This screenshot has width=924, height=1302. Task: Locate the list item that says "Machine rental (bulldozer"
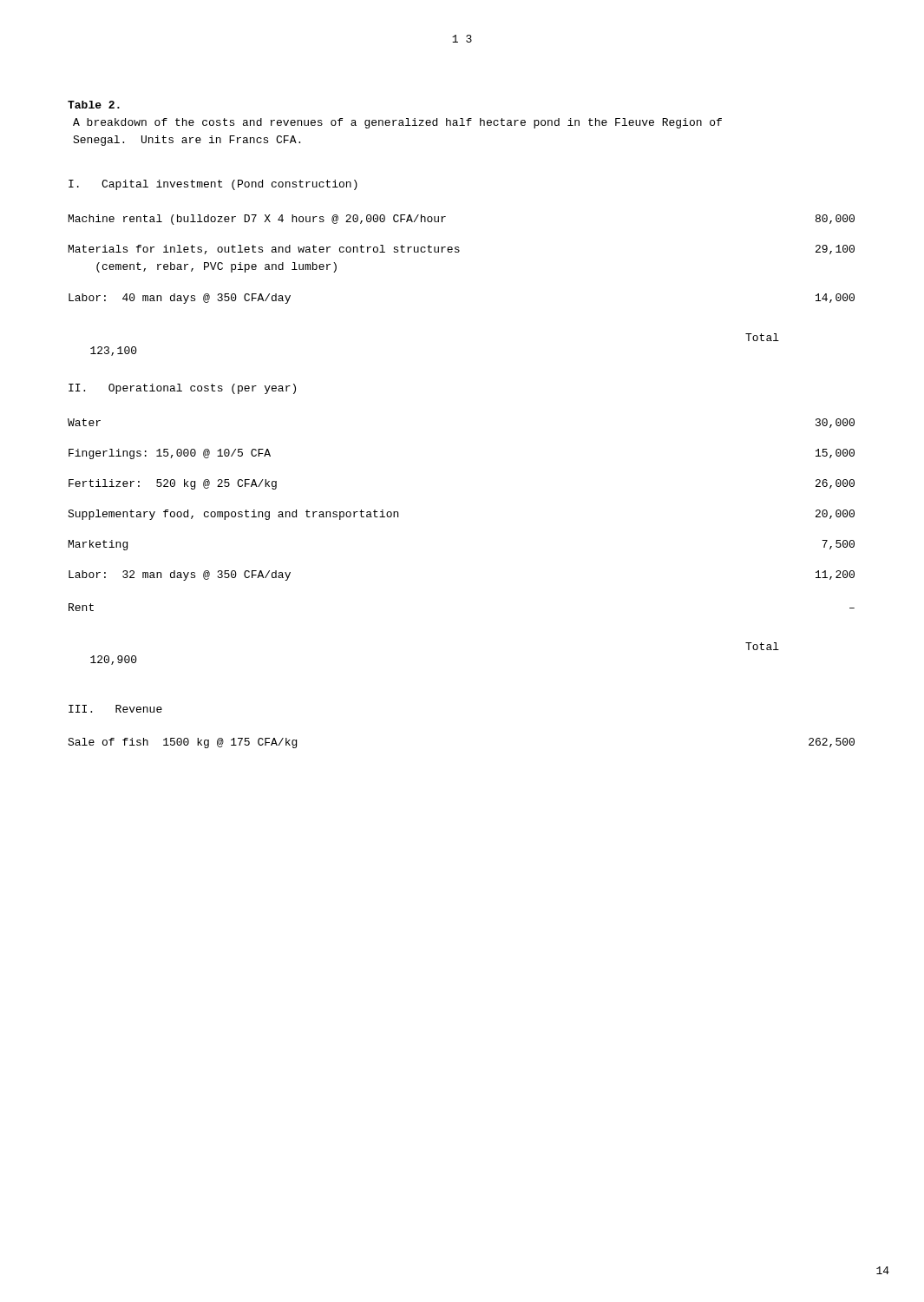point(254,219)
